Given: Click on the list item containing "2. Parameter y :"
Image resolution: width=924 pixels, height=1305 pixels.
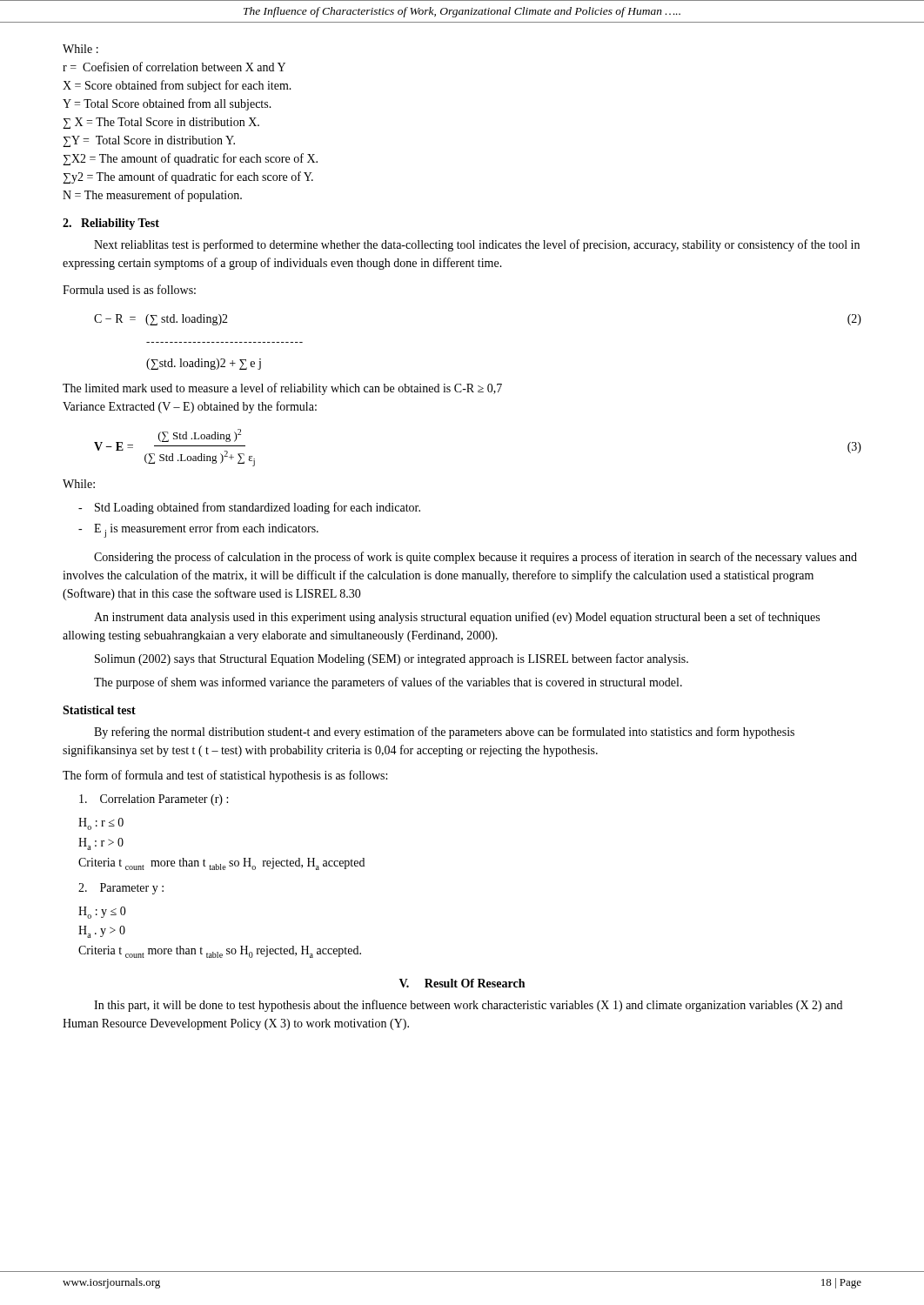Looking at the screenshot, I should [x=121, y=888].
